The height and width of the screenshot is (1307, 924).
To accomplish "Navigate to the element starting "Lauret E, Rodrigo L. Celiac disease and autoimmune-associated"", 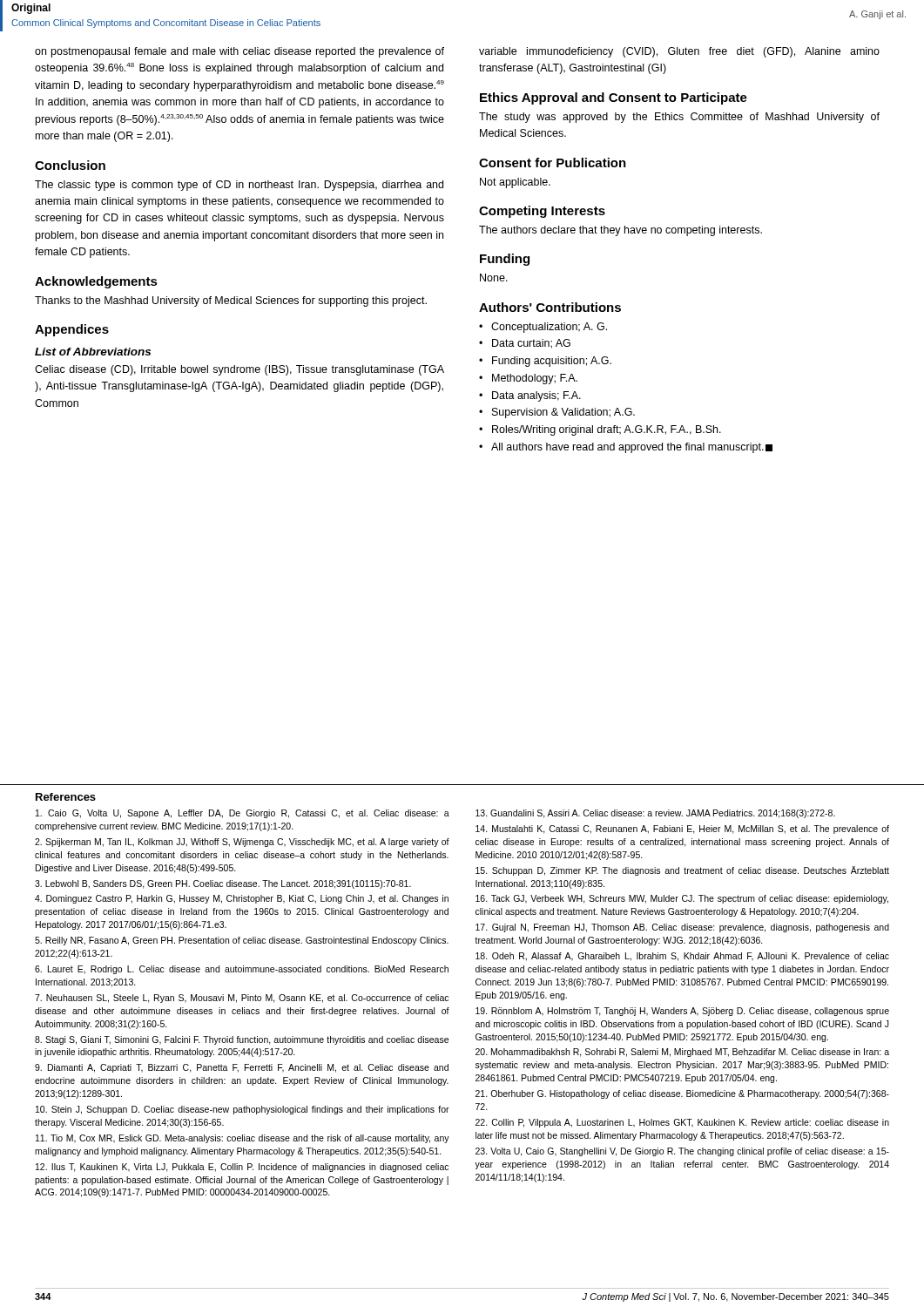I will (242, 975).
